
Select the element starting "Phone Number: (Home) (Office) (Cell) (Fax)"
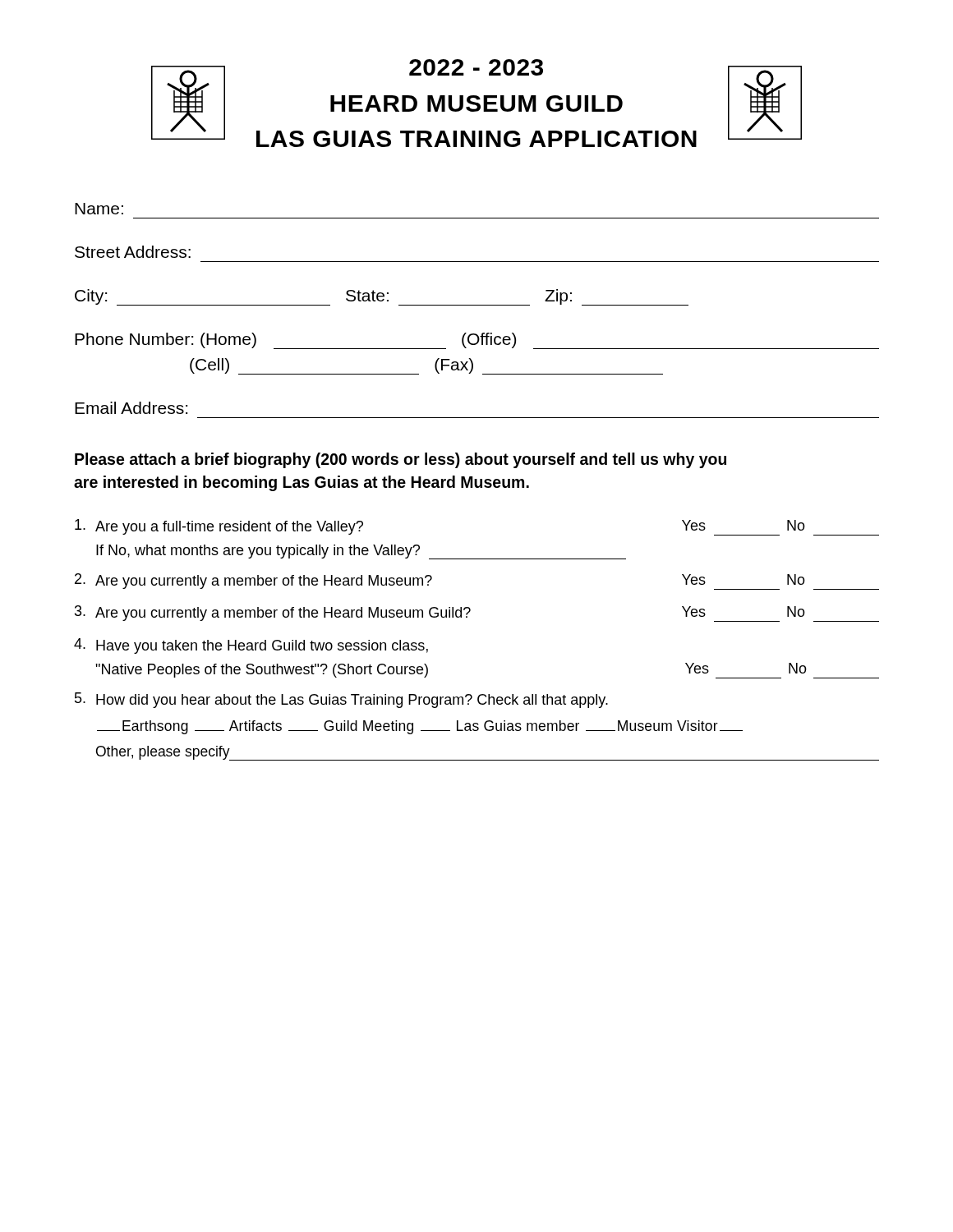(x=476, y=351)
